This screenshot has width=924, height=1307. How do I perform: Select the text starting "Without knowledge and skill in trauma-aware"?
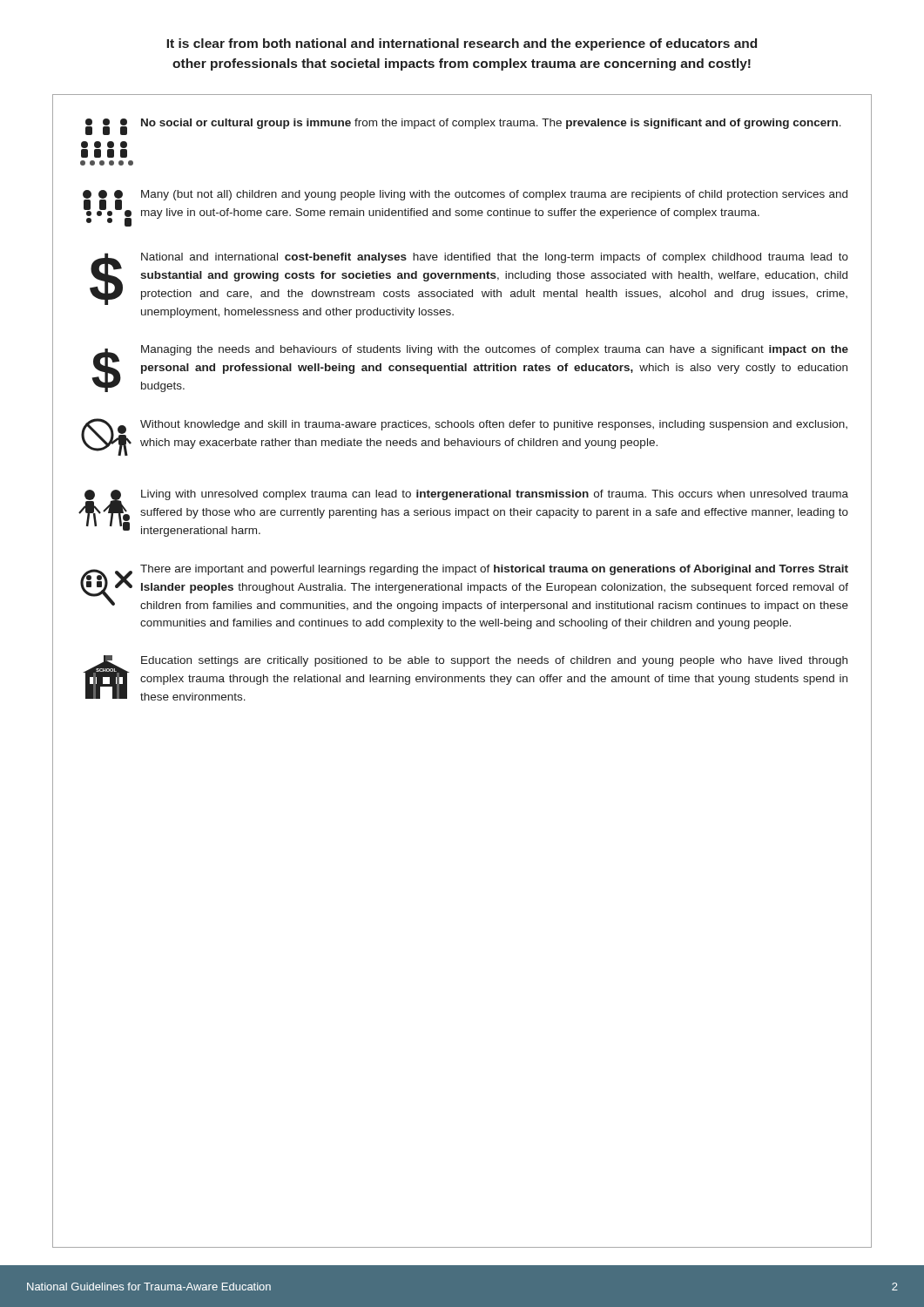pyautogui.click(x=460, y=441)
